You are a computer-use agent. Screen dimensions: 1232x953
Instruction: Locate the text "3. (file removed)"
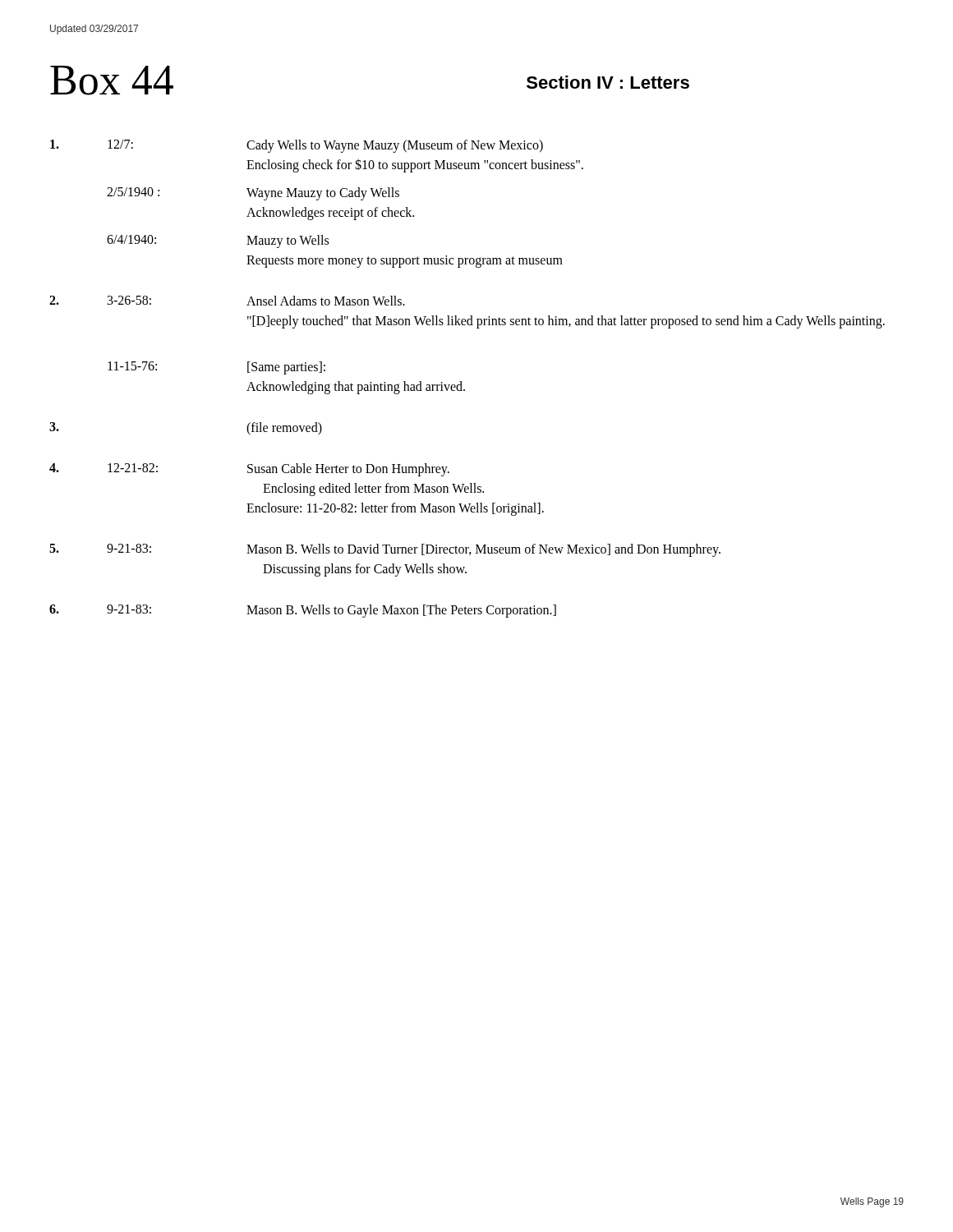tap(54, 428)
